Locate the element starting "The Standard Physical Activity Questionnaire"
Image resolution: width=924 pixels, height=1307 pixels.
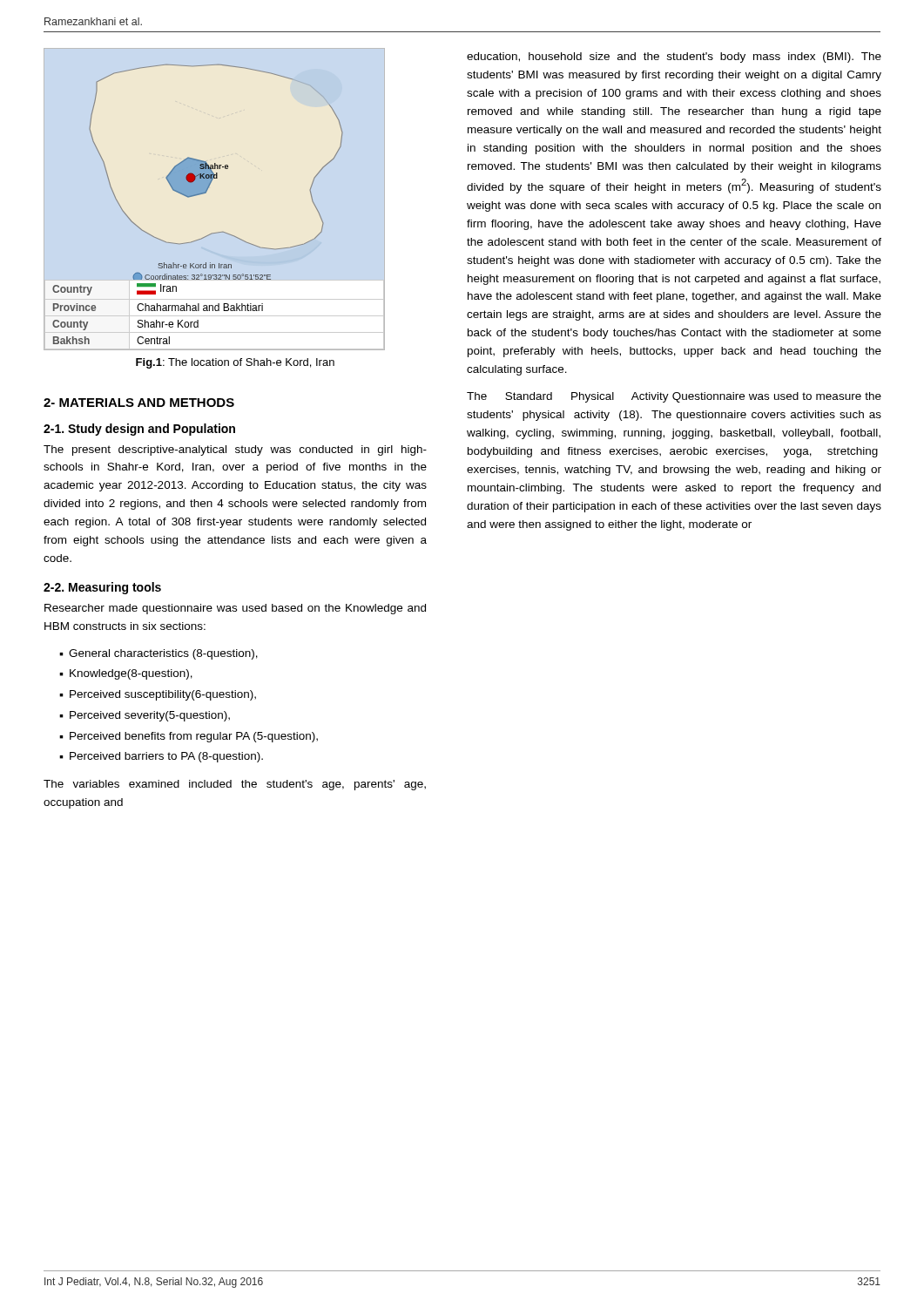(674, 460)
